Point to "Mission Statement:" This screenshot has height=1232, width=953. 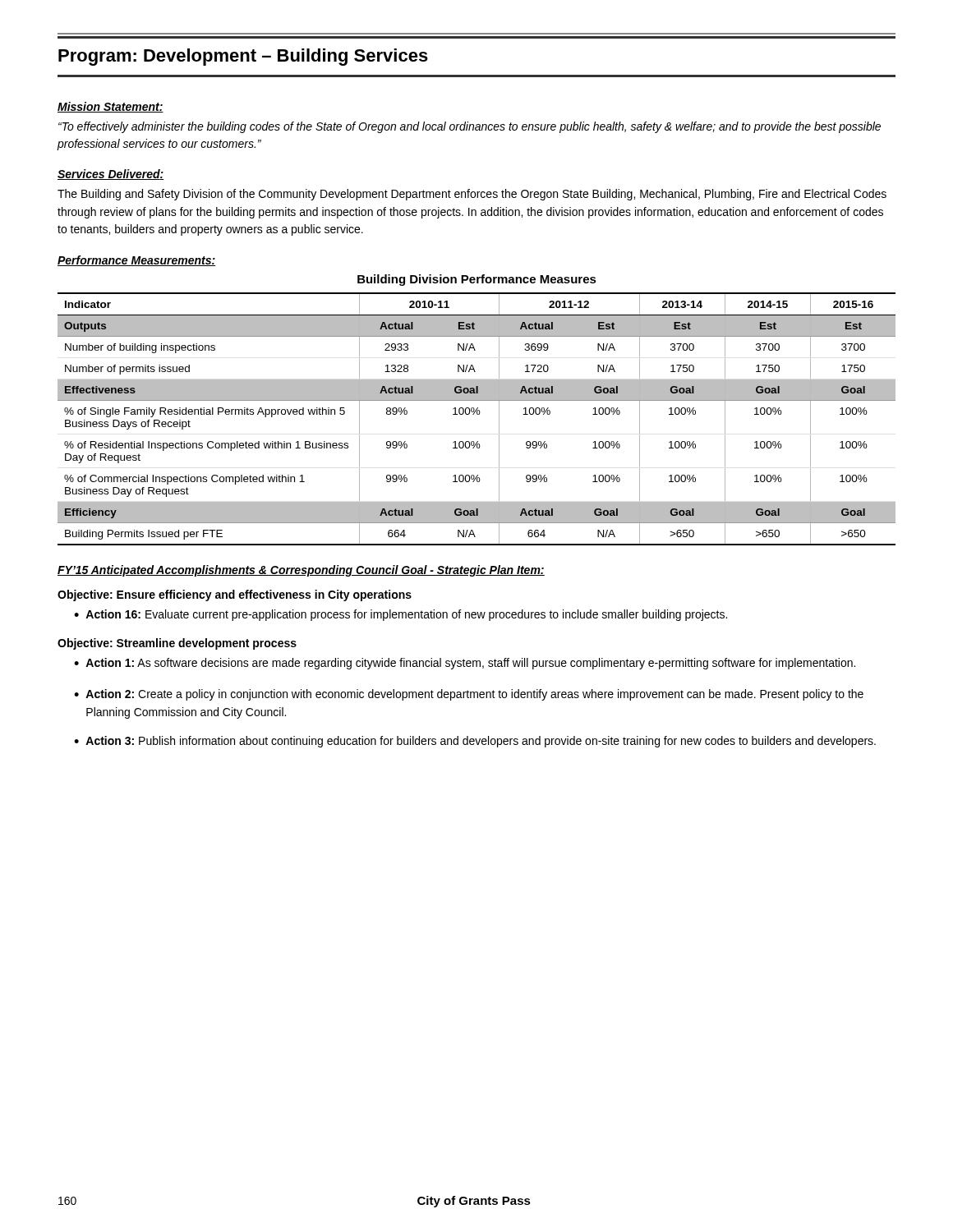click(x=110, y=107)
